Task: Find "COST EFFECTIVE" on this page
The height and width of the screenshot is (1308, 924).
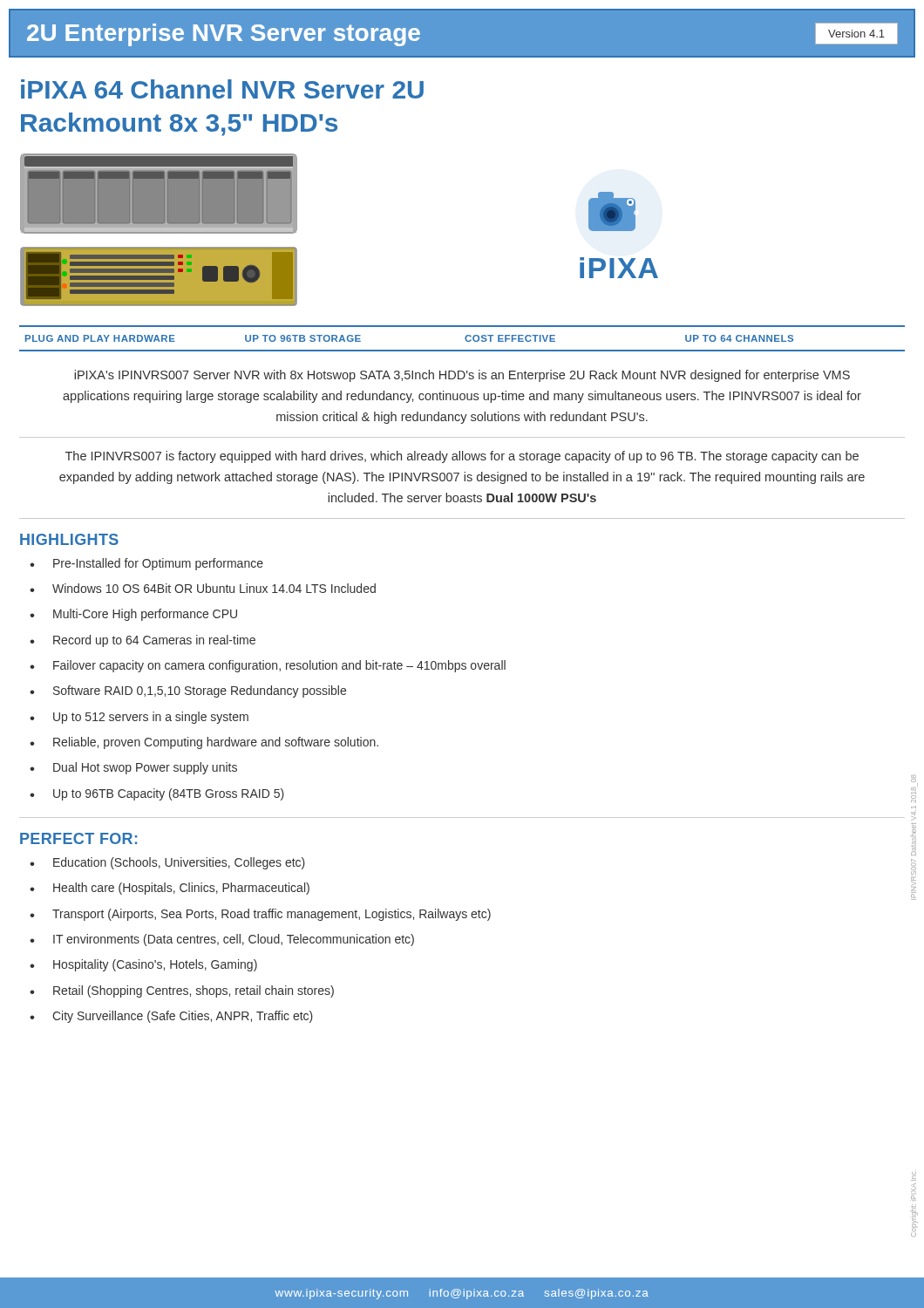Action: tap(510, 338)
